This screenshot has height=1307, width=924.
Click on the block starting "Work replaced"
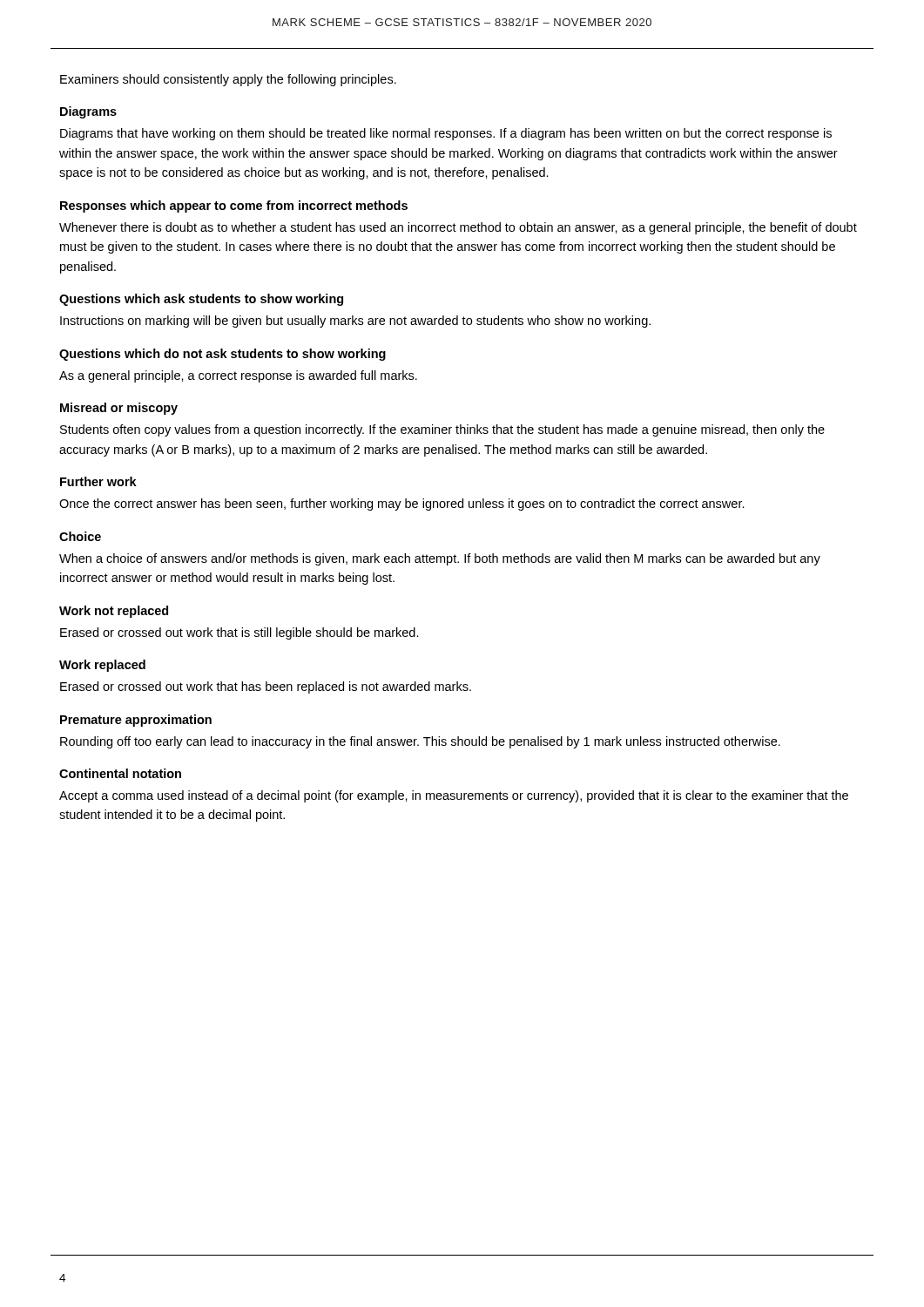click(x=103, y=665)
